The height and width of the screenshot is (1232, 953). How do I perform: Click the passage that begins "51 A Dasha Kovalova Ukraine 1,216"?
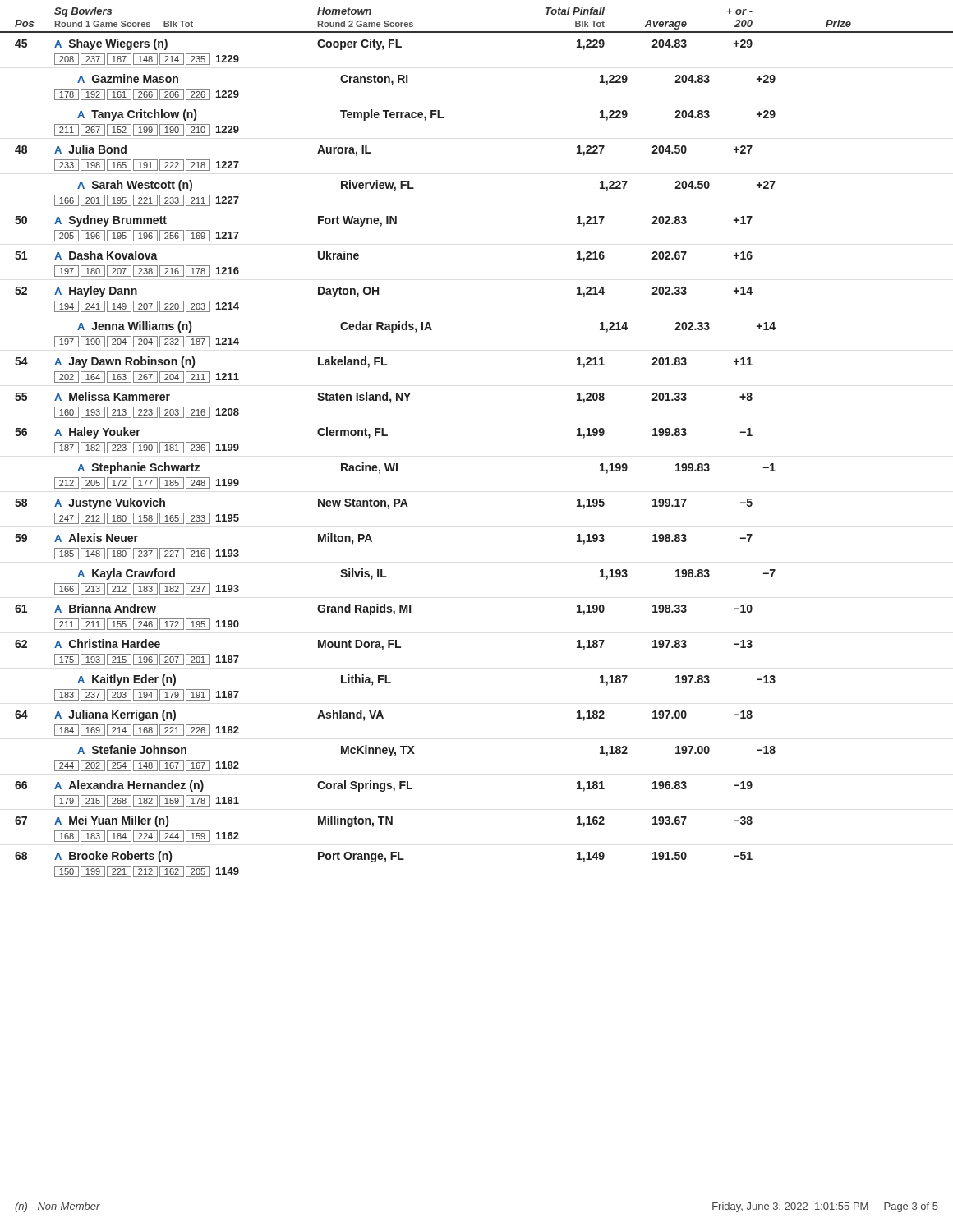pos(110,256)
